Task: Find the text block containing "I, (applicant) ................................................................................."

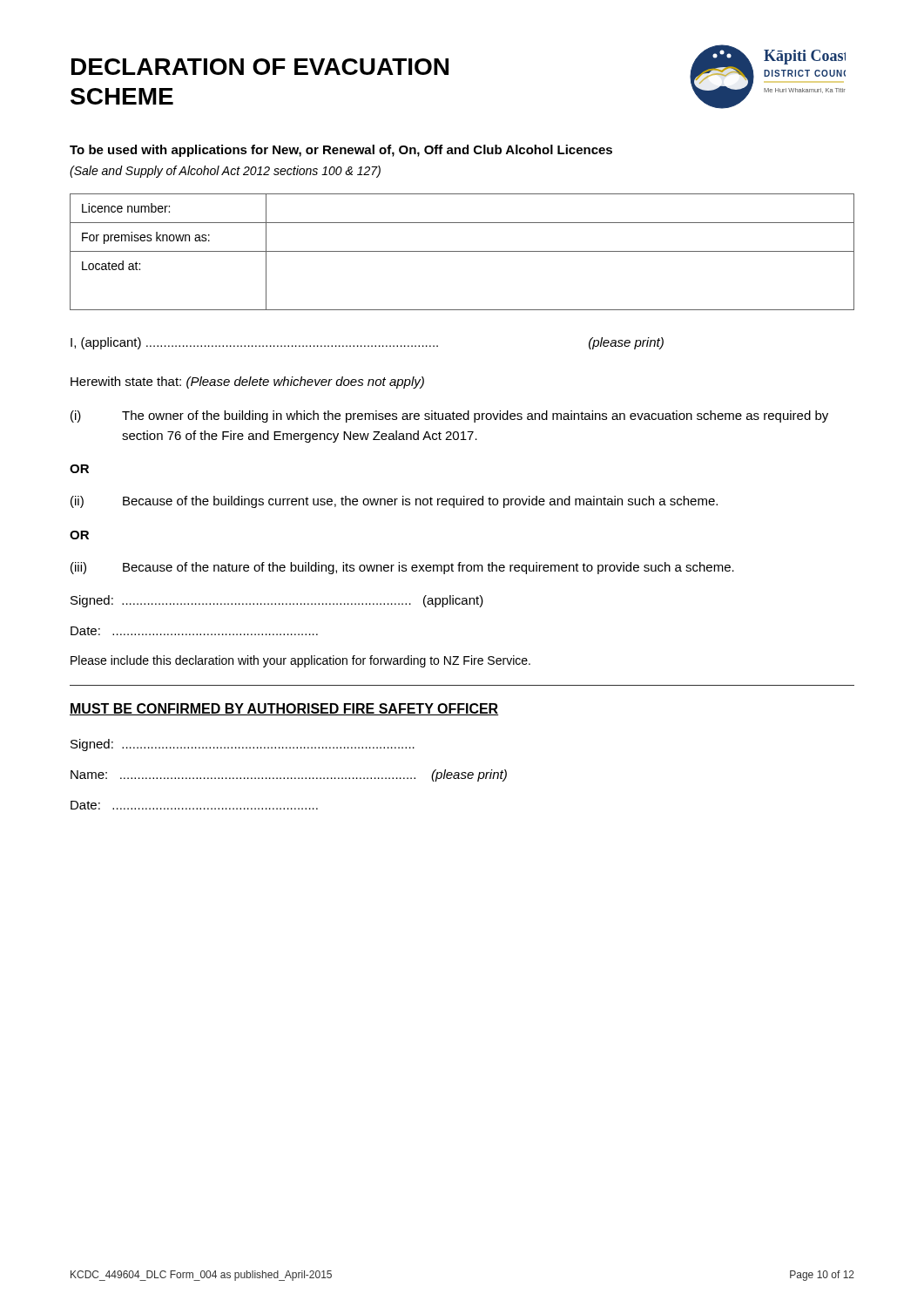Action: (367, 342)
